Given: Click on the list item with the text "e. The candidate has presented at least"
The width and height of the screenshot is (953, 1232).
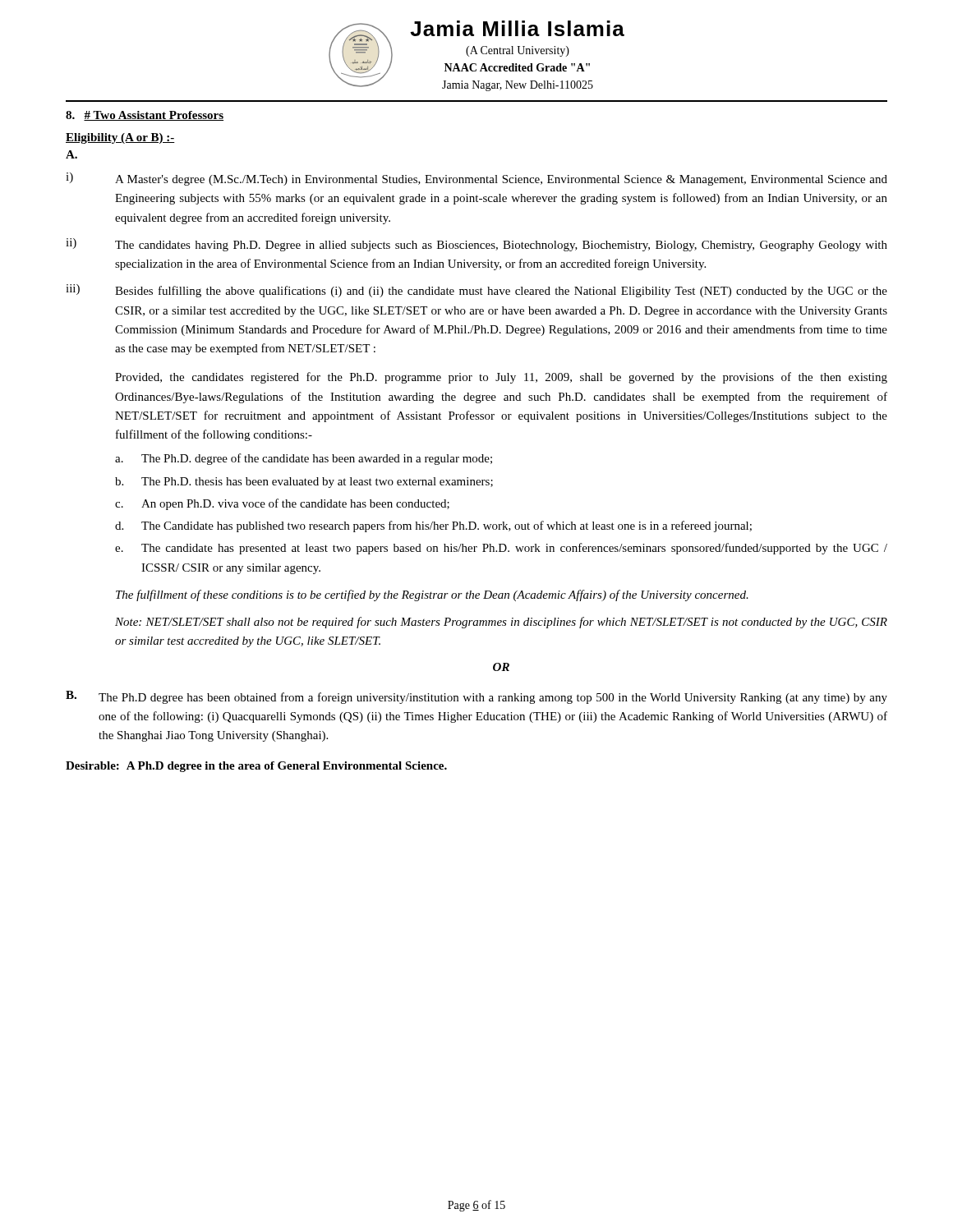Looking at the screenshot, I should point(501,558).
